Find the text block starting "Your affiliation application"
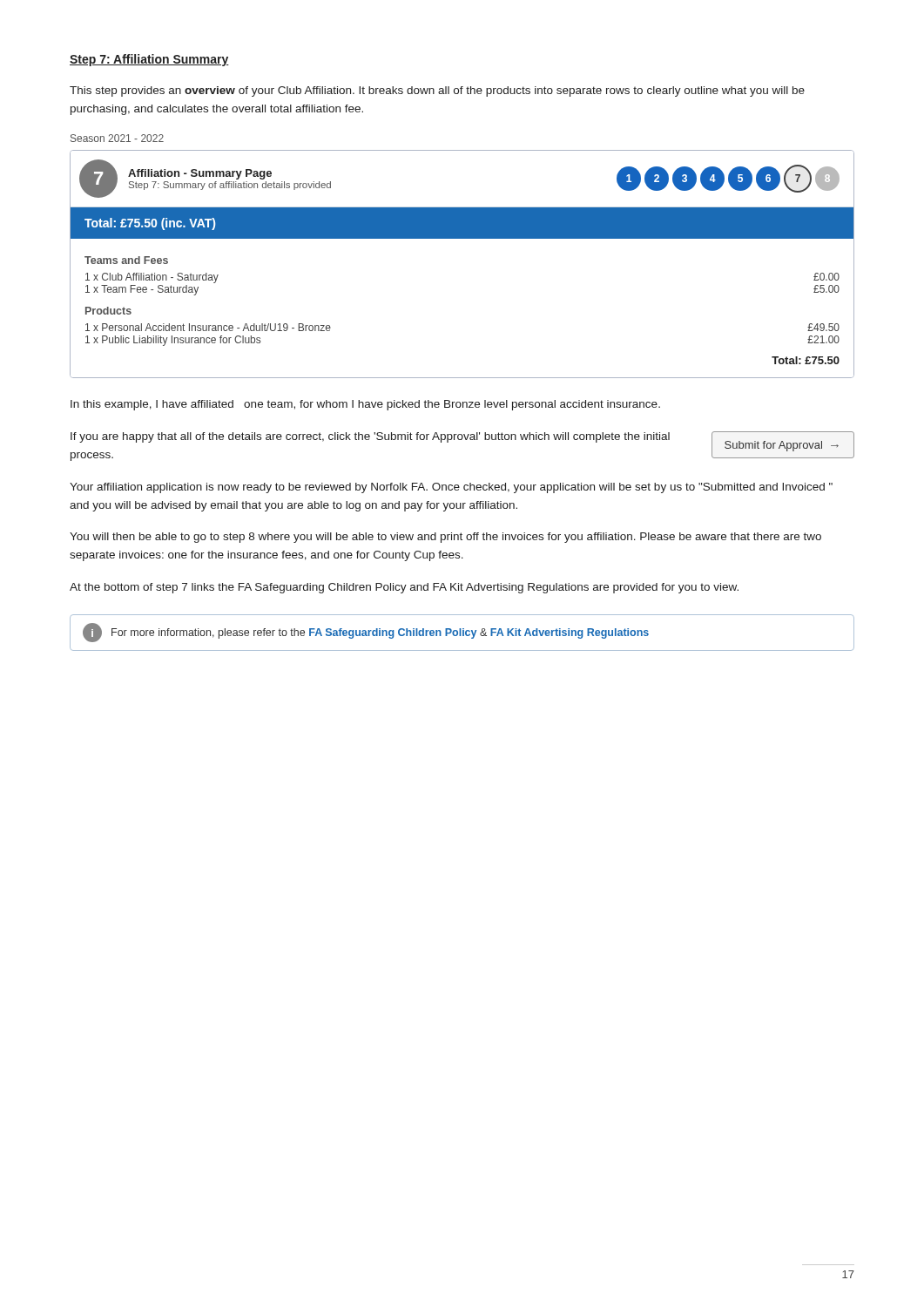Viewport: 924px width, 1307px height. [x=451, y=495]
